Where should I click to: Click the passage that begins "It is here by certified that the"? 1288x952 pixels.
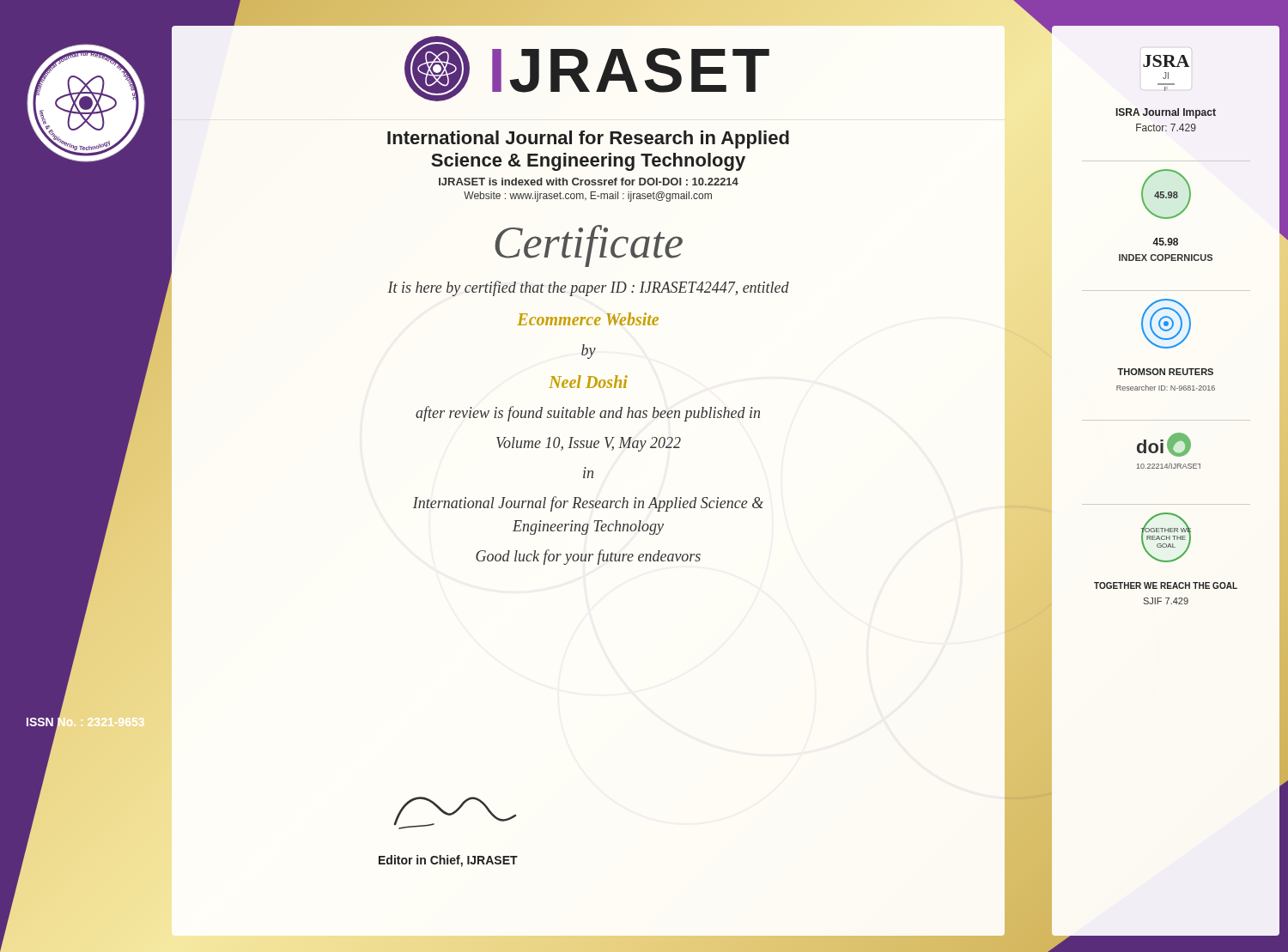[x=588, y=422]
